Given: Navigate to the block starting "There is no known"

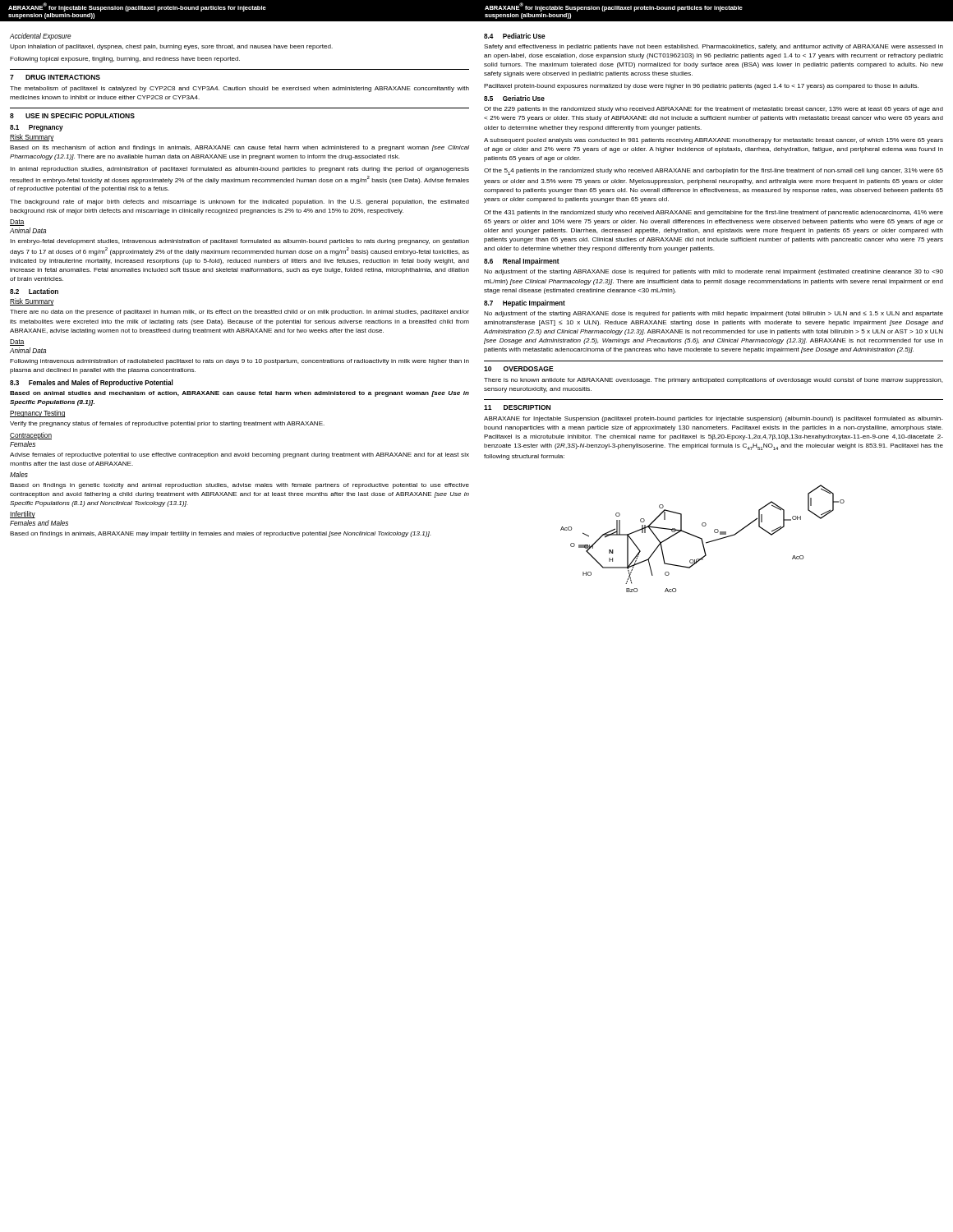Looking at the screenshot, I should click(x=714, y=384).
